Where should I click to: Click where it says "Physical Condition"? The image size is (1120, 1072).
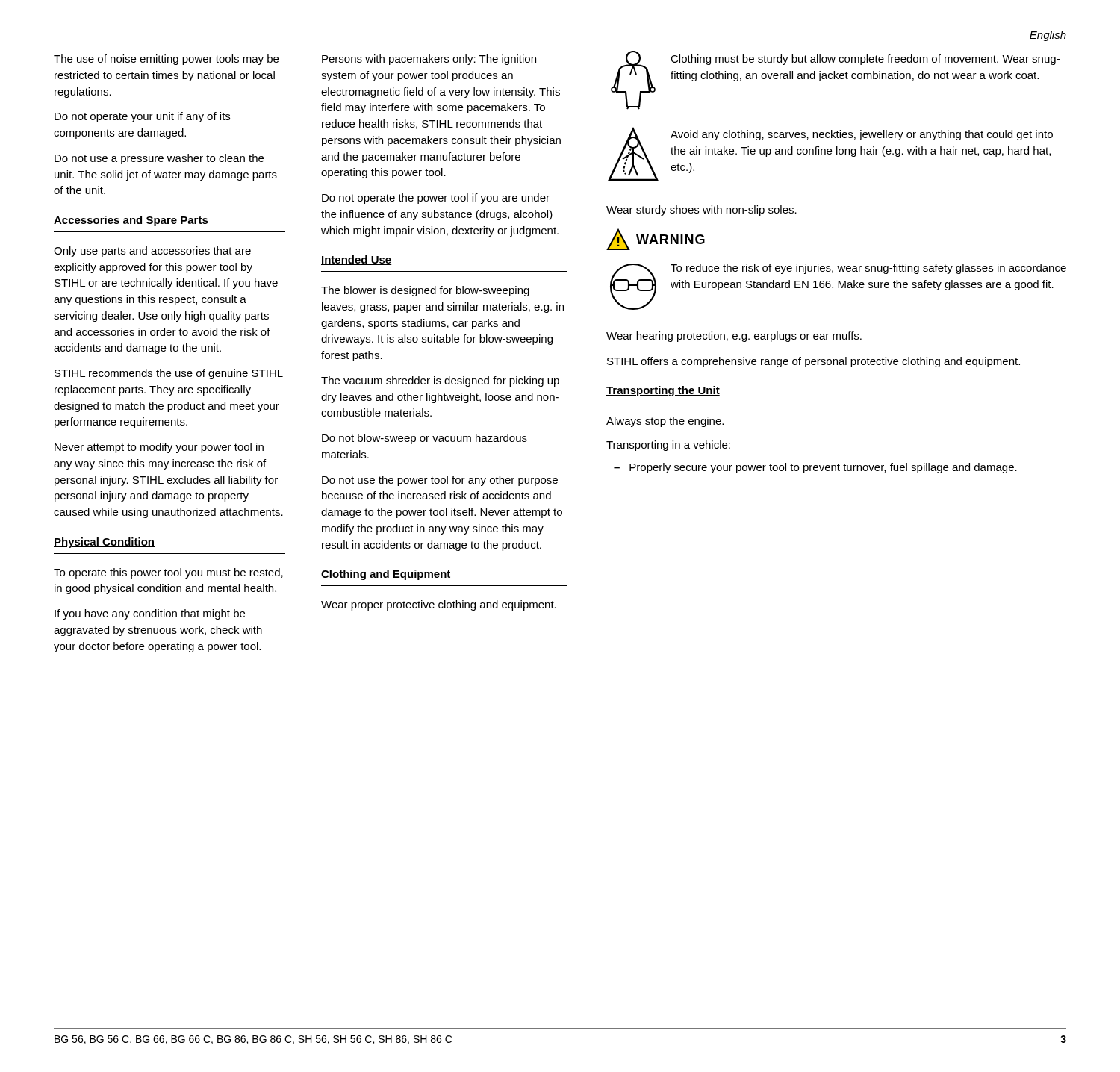[x=104, y=541]
